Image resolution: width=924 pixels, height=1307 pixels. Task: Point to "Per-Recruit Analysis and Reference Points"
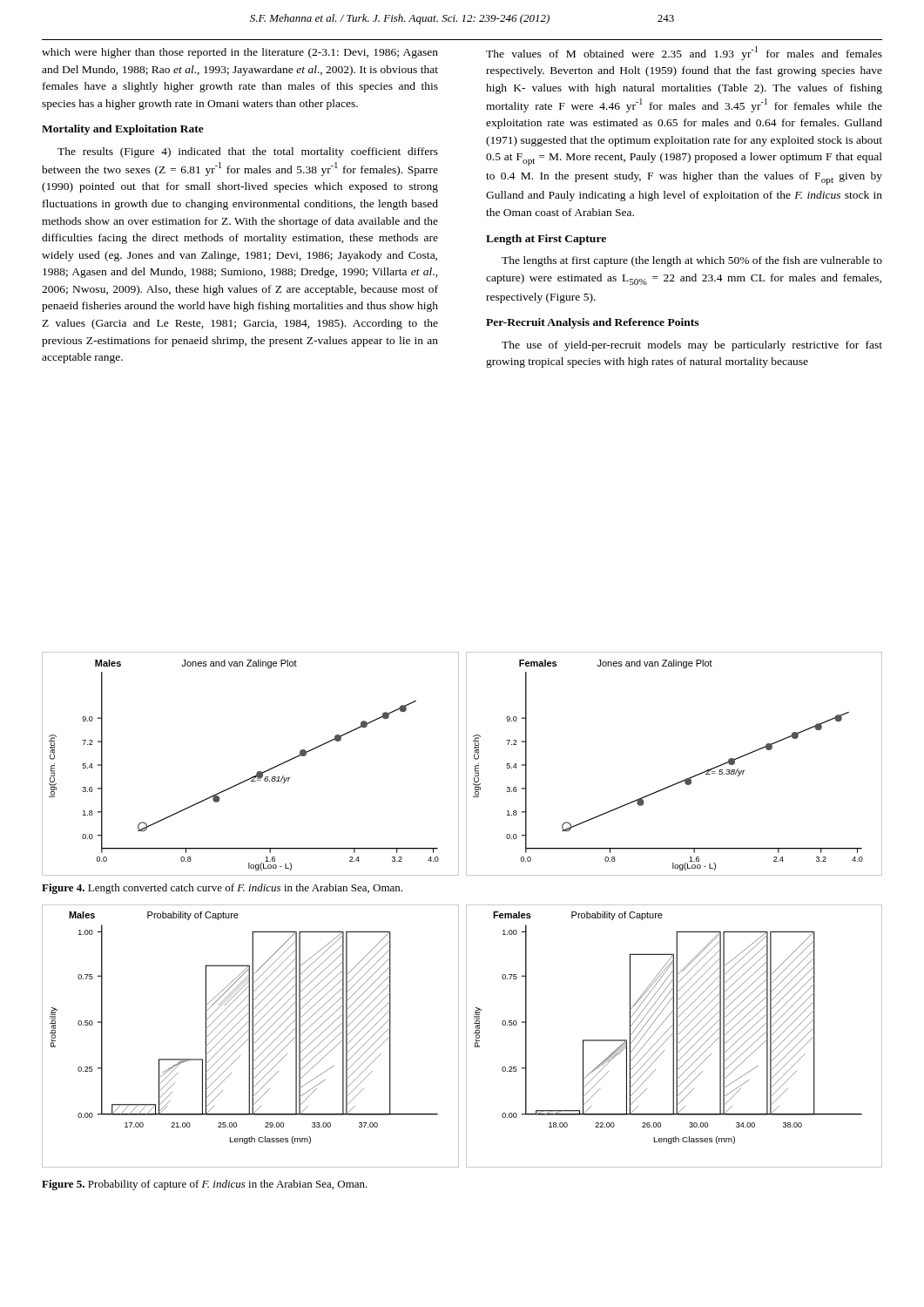(592, 322)
